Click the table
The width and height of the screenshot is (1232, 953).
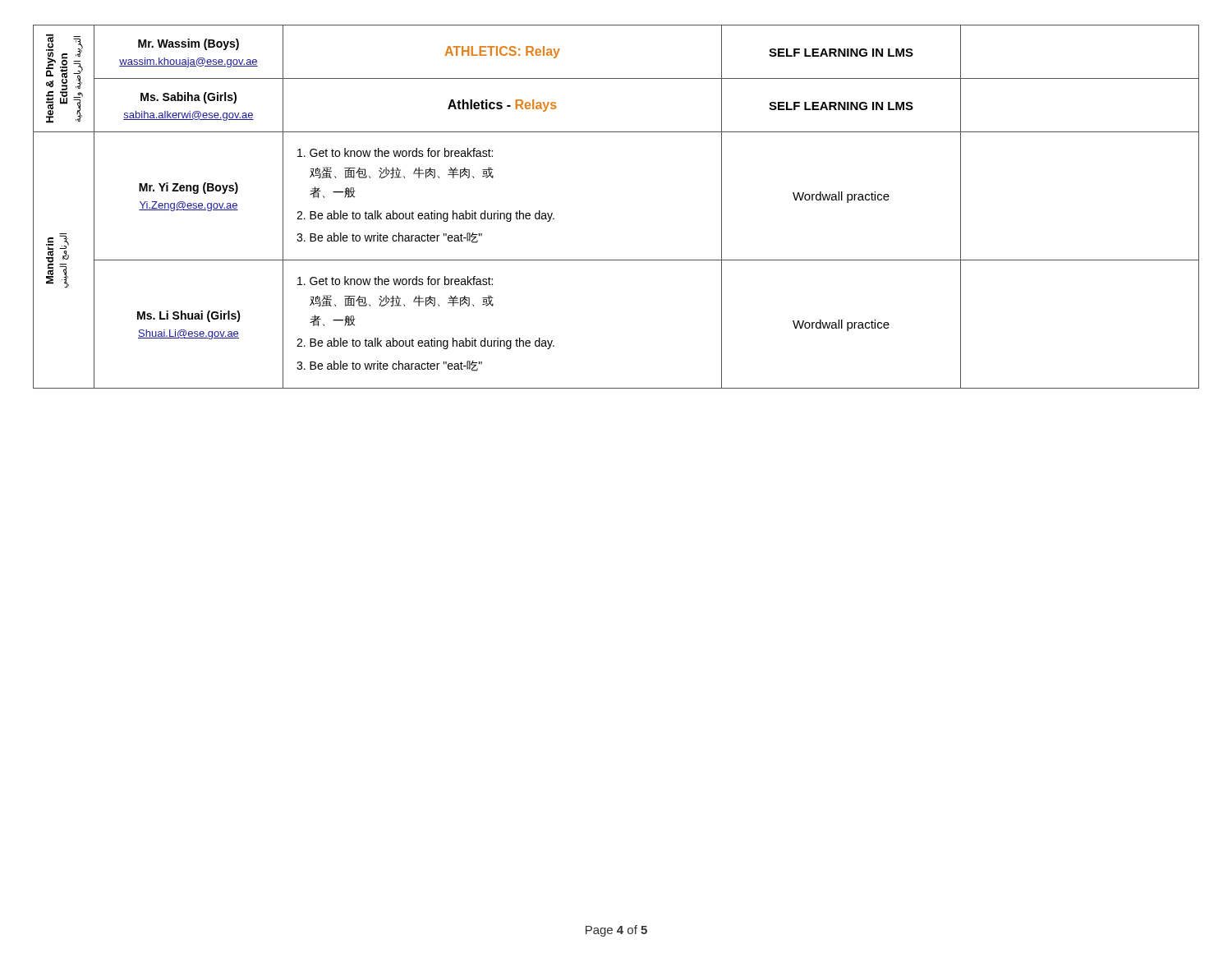tap(616, 207)
